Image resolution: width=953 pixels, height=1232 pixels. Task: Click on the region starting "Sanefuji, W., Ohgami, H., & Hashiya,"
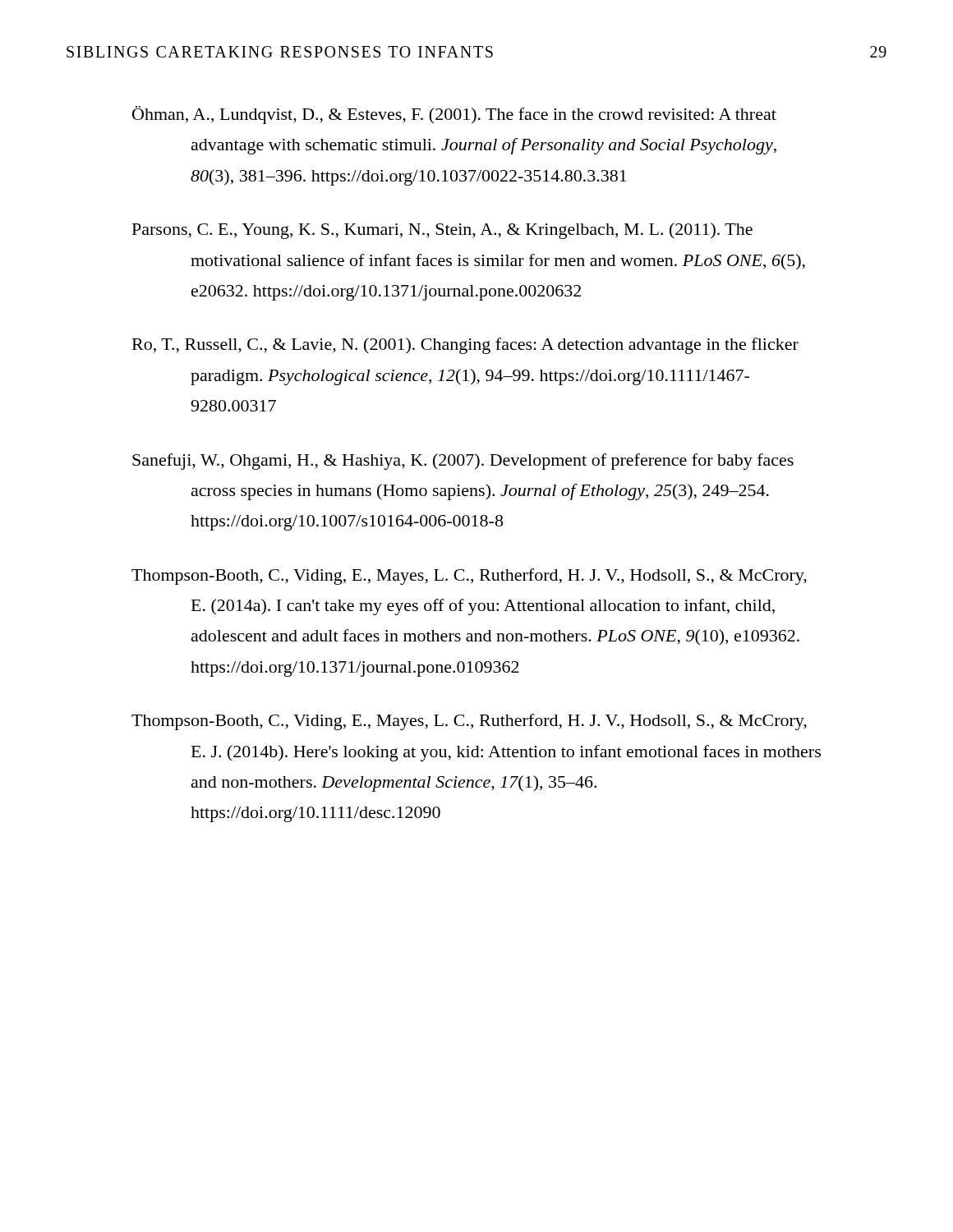[x=463, y=490]
